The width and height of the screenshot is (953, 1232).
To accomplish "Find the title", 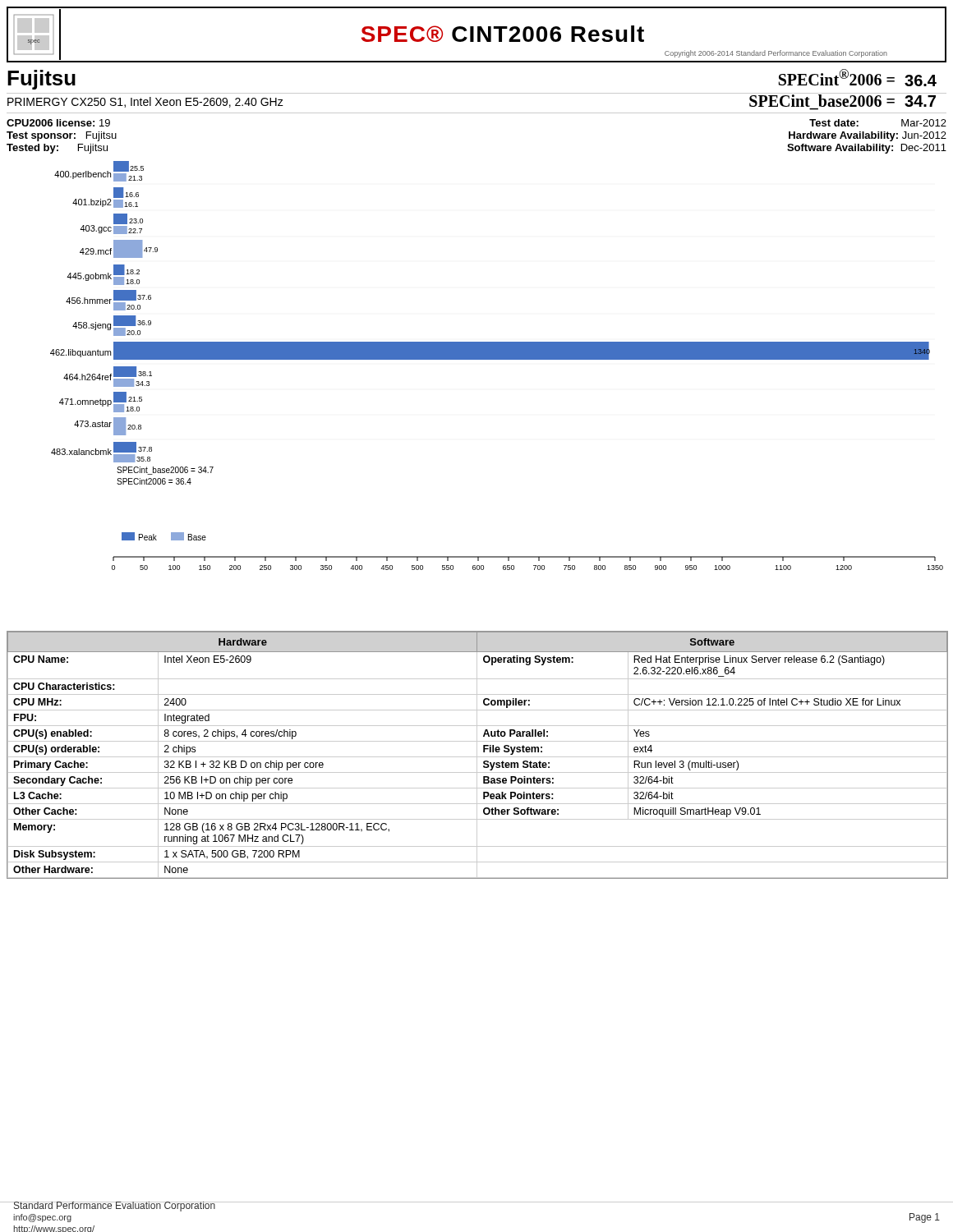I will [42, 78].
